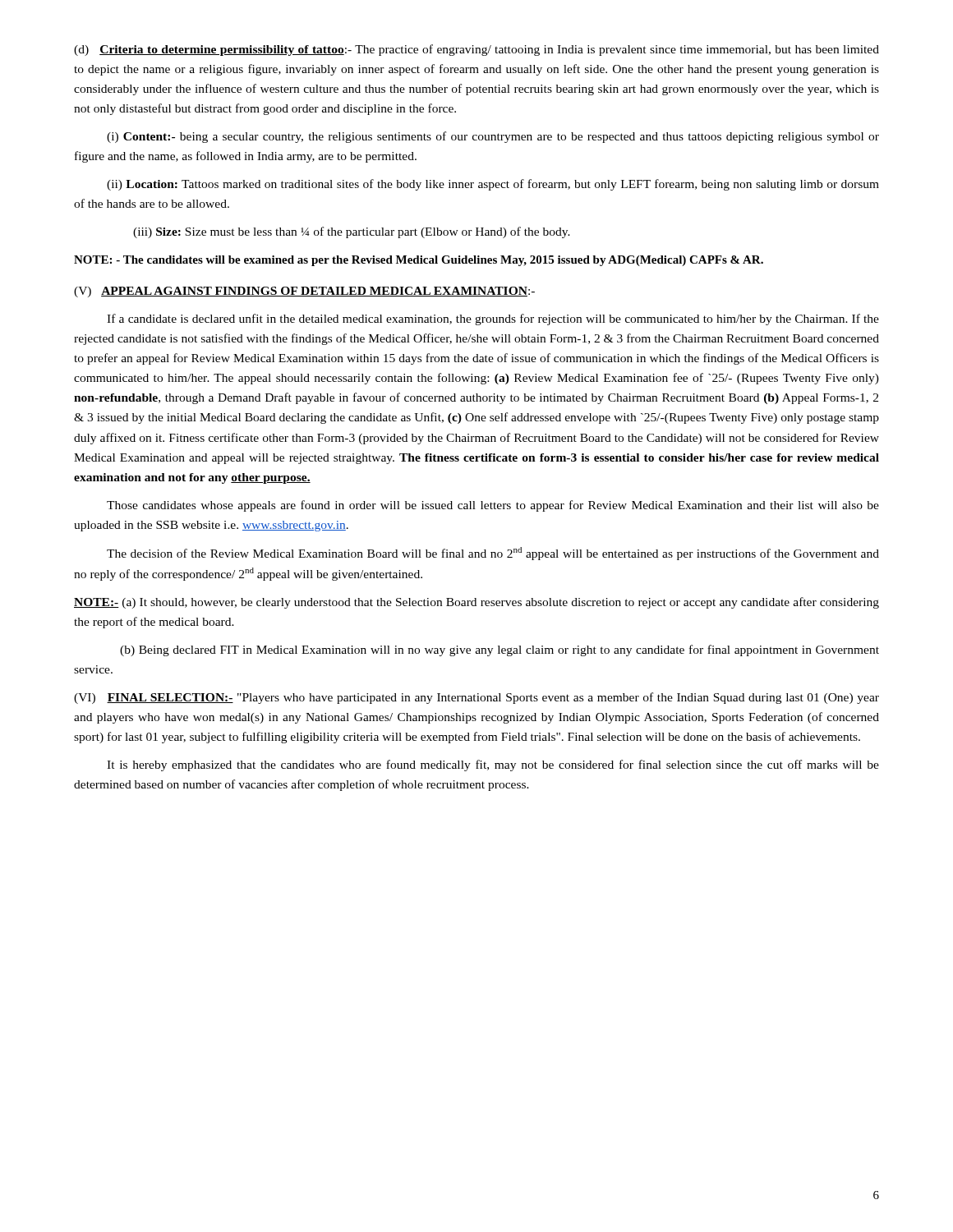Click on the text block containing "(VI) FINAL SELECTION:- "Players who have participated in"
The image size is (953, 1232).
(x=476, y=717)
